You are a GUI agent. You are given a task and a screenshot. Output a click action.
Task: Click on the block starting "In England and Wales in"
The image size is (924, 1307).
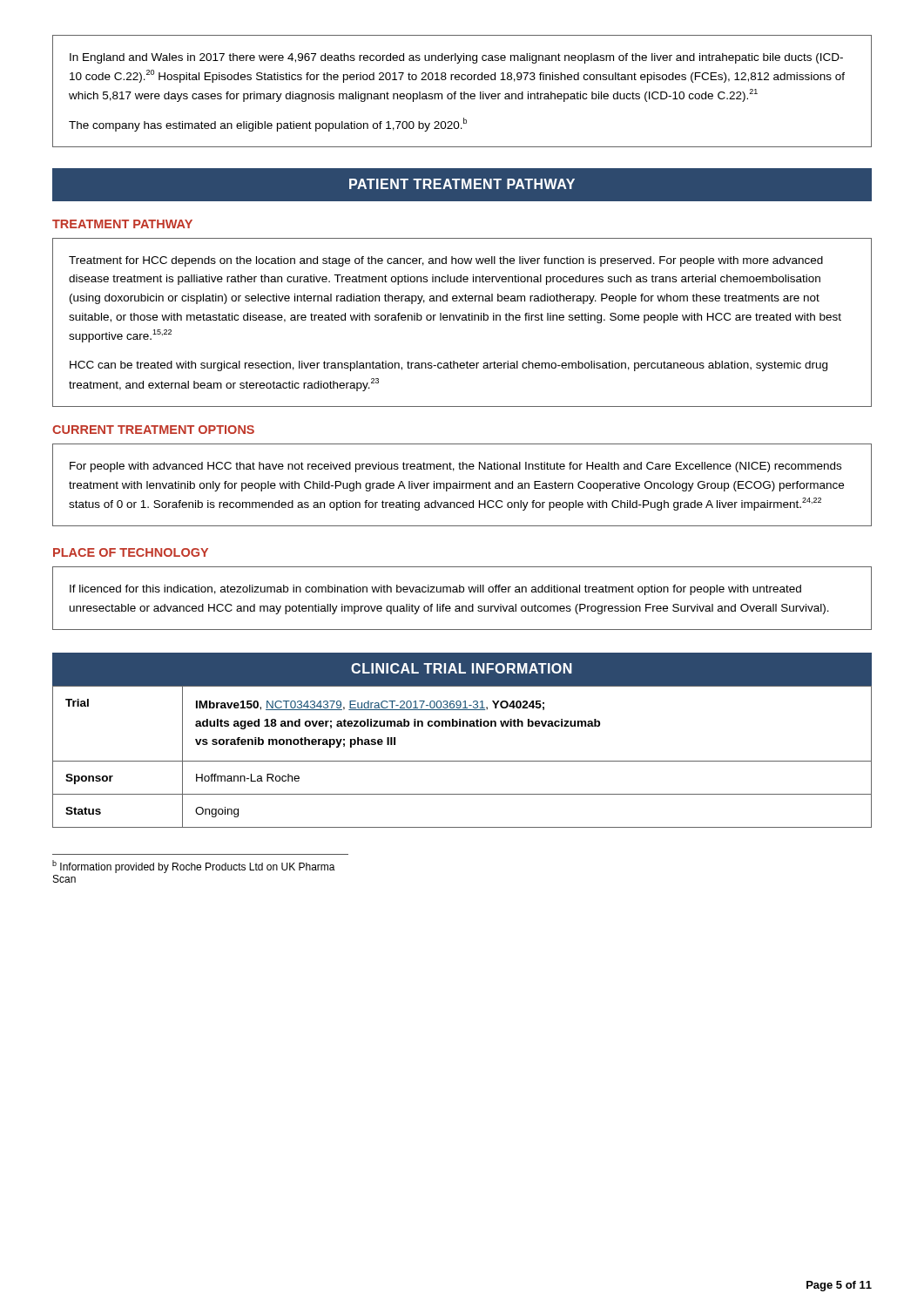coord(462,91)
